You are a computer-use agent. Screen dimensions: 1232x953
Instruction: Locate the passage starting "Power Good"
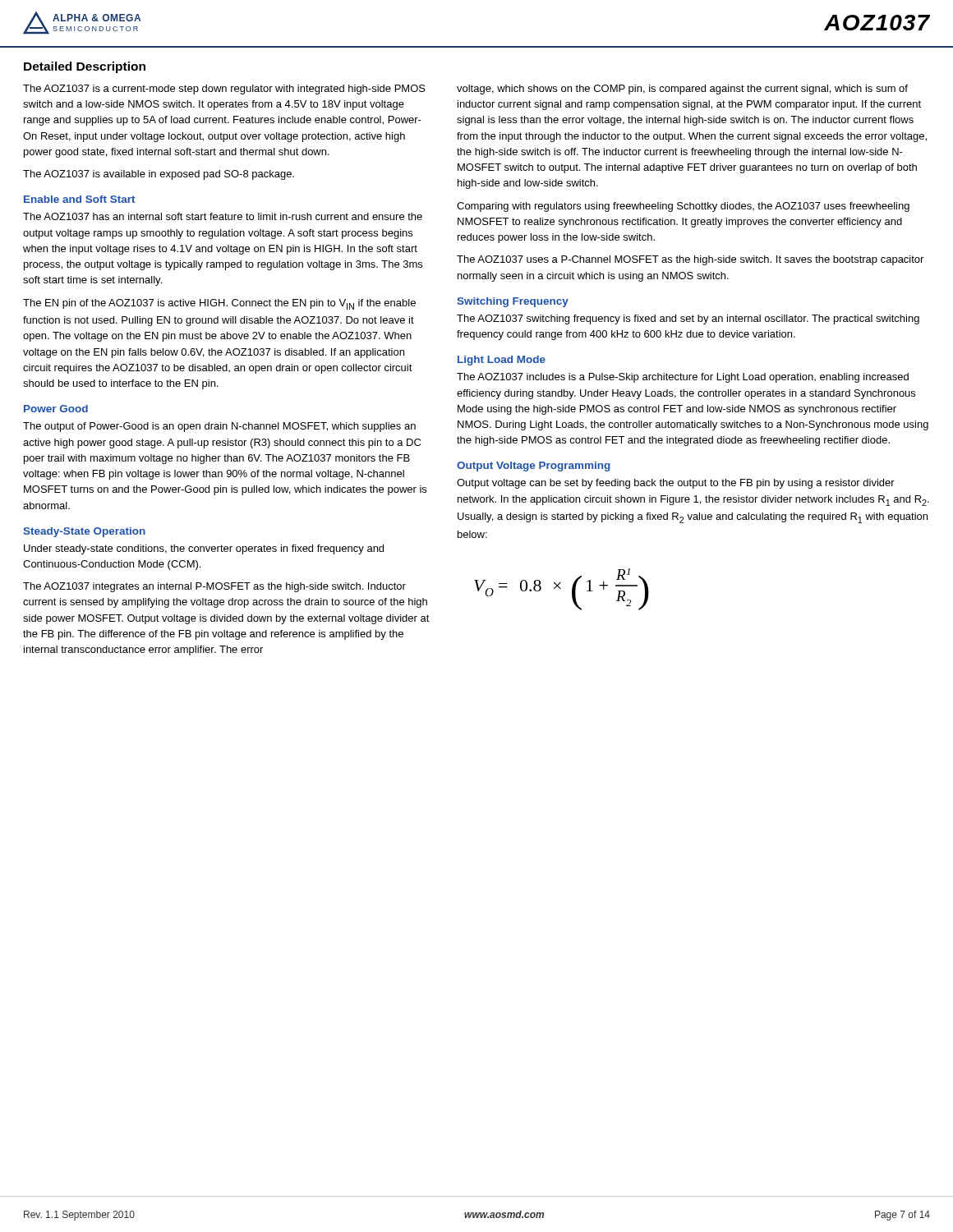point(56,409)
